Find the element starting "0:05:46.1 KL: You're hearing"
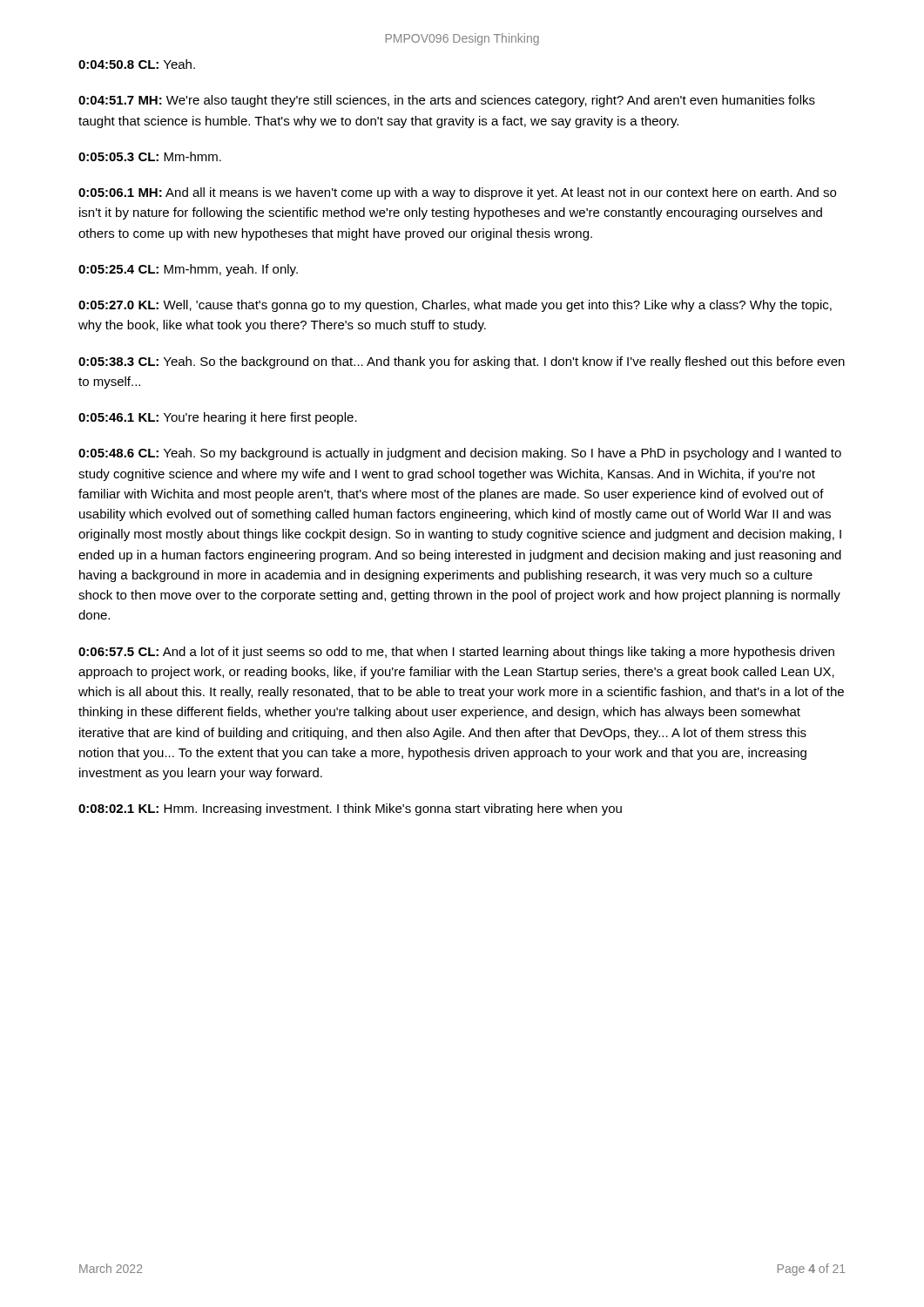 (218, 417)
